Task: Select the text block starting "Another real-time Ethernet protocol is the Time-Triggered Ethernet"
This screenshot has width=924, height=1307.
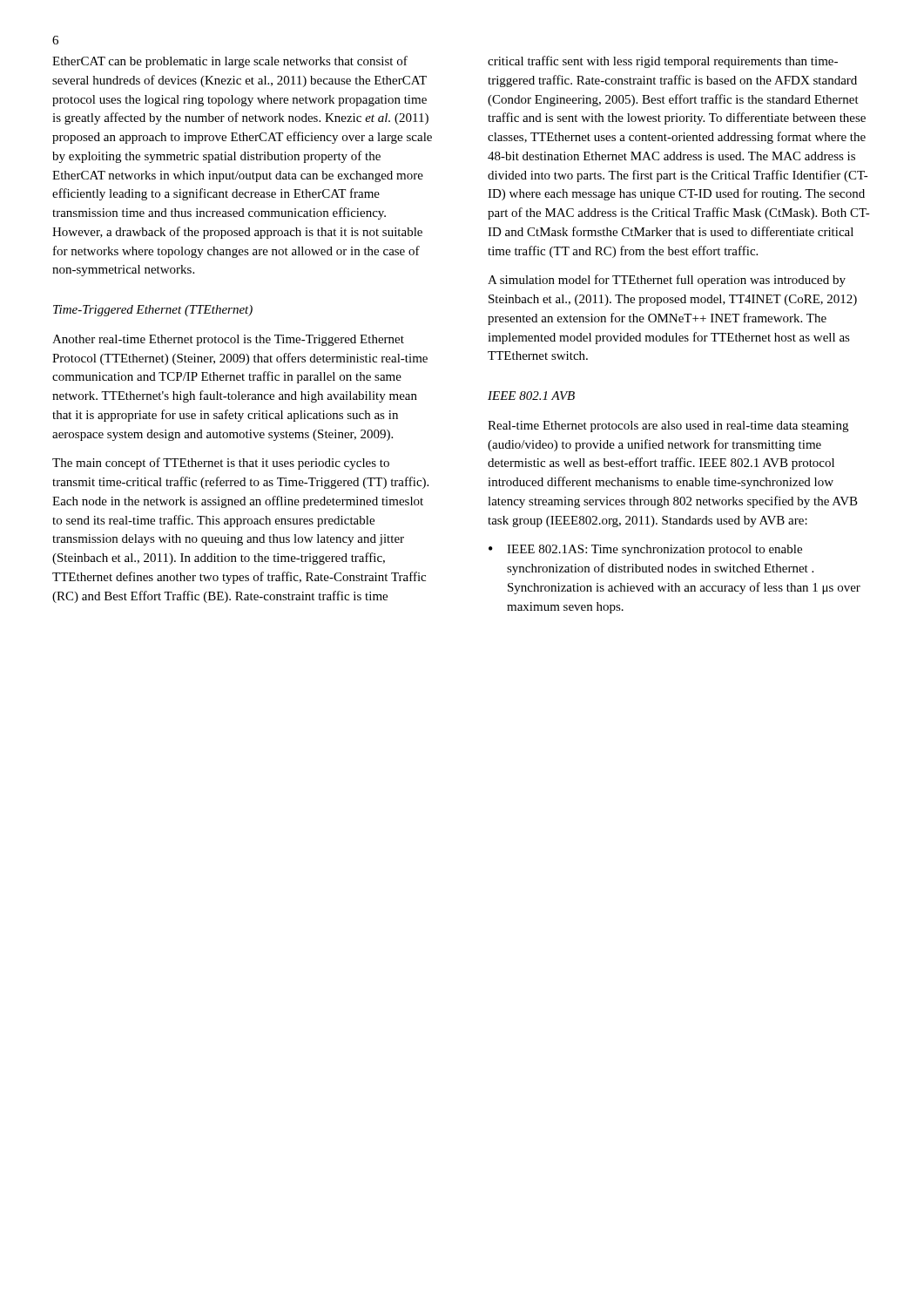Action: 244,387
